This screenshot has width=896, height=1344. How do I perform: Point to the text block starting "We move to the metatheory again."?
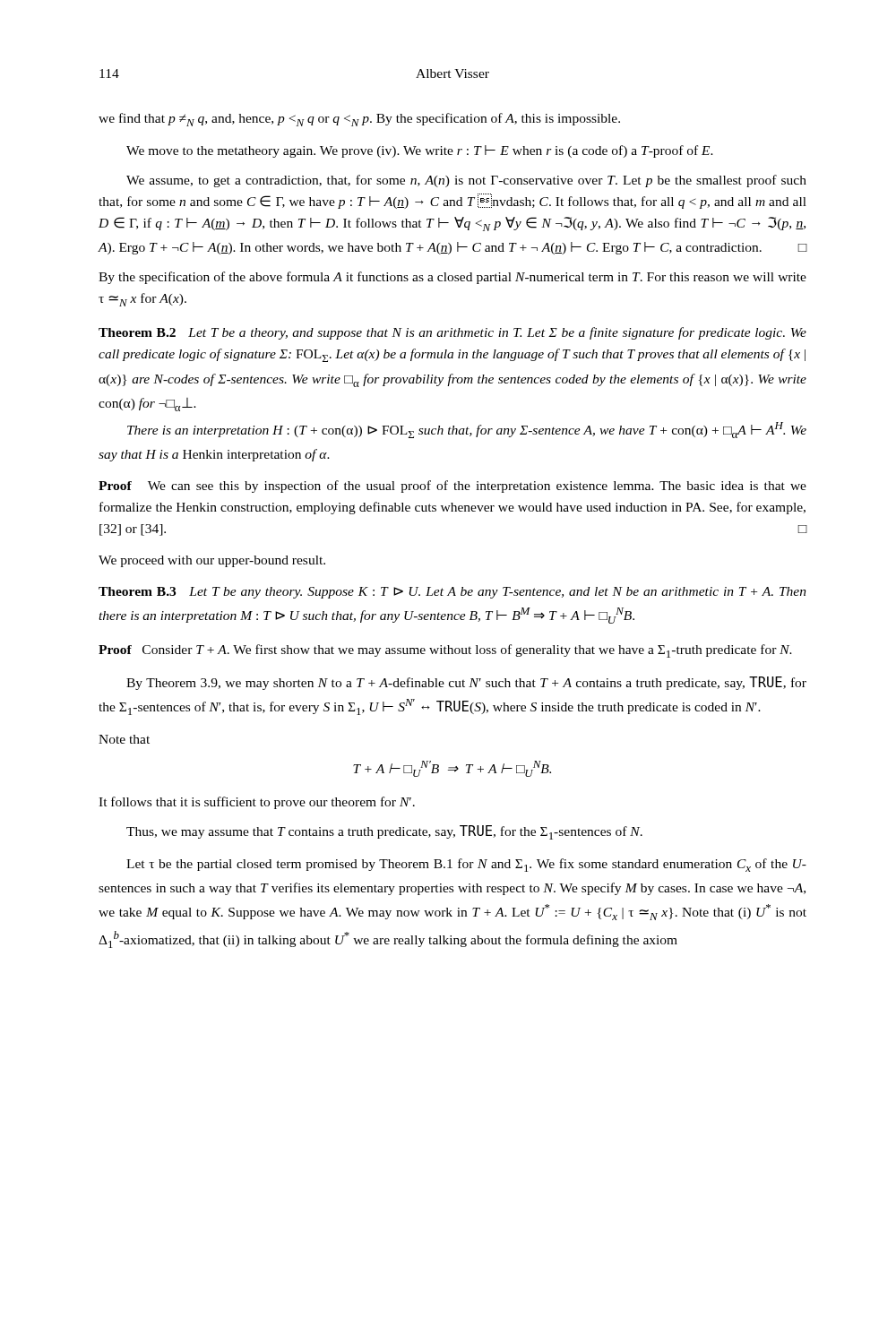point(452,151)
